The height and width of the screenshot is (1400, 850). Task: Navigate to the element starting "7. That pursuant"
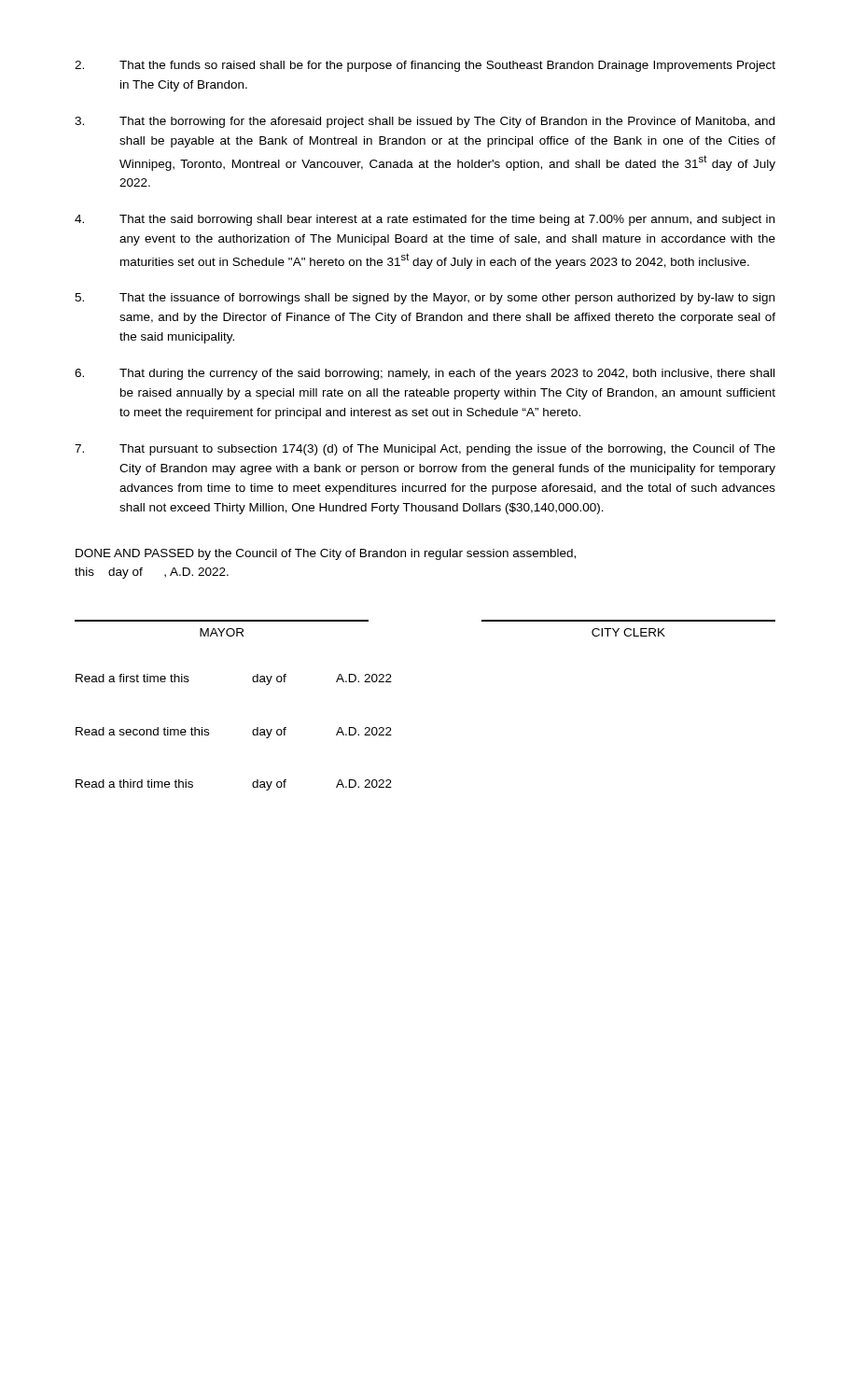pyautogui.click(x=425, y=479)
